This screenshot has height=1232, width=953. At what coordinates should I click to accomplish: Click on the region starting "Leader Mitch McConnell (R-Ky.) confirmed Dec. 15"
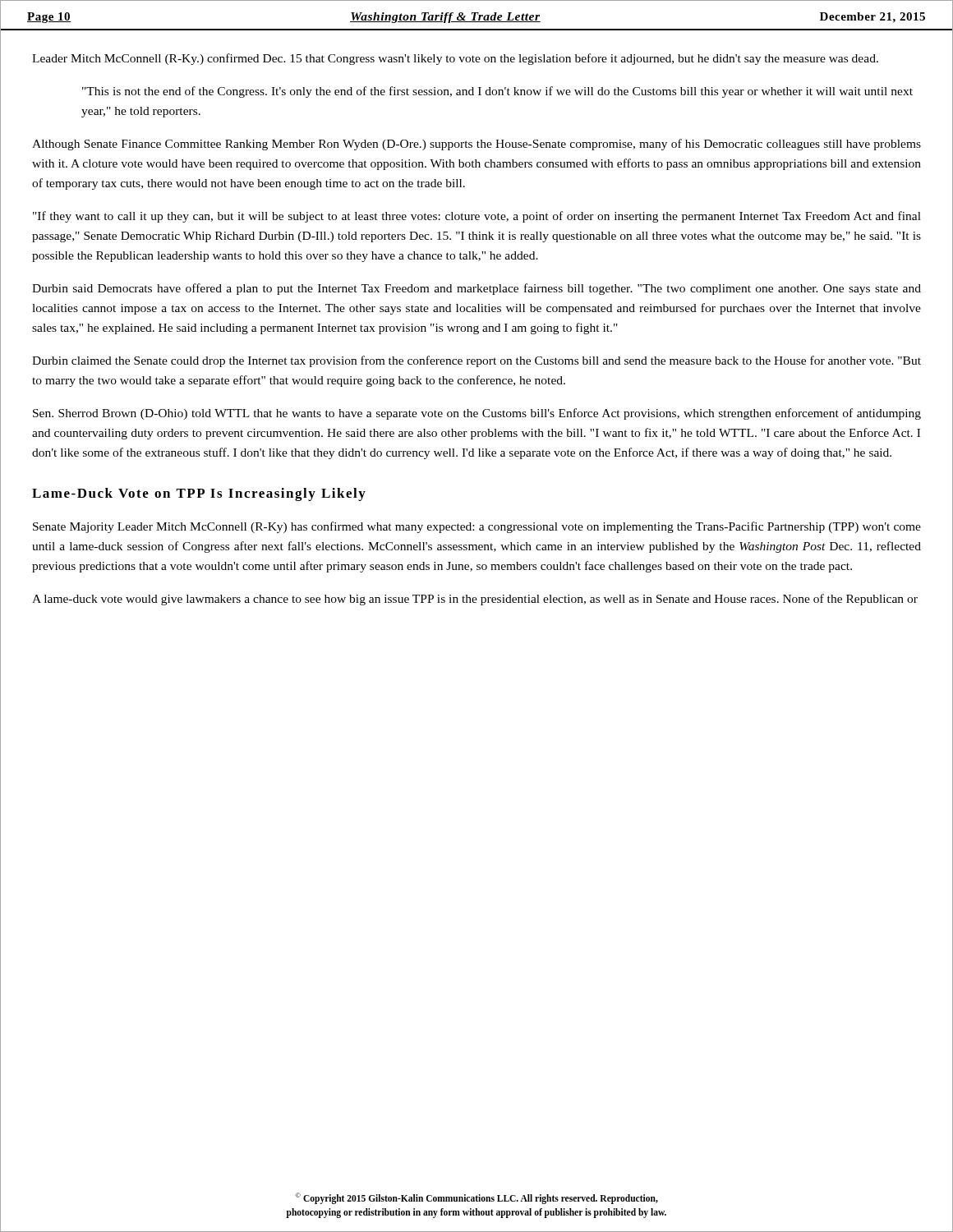point(455,58)
